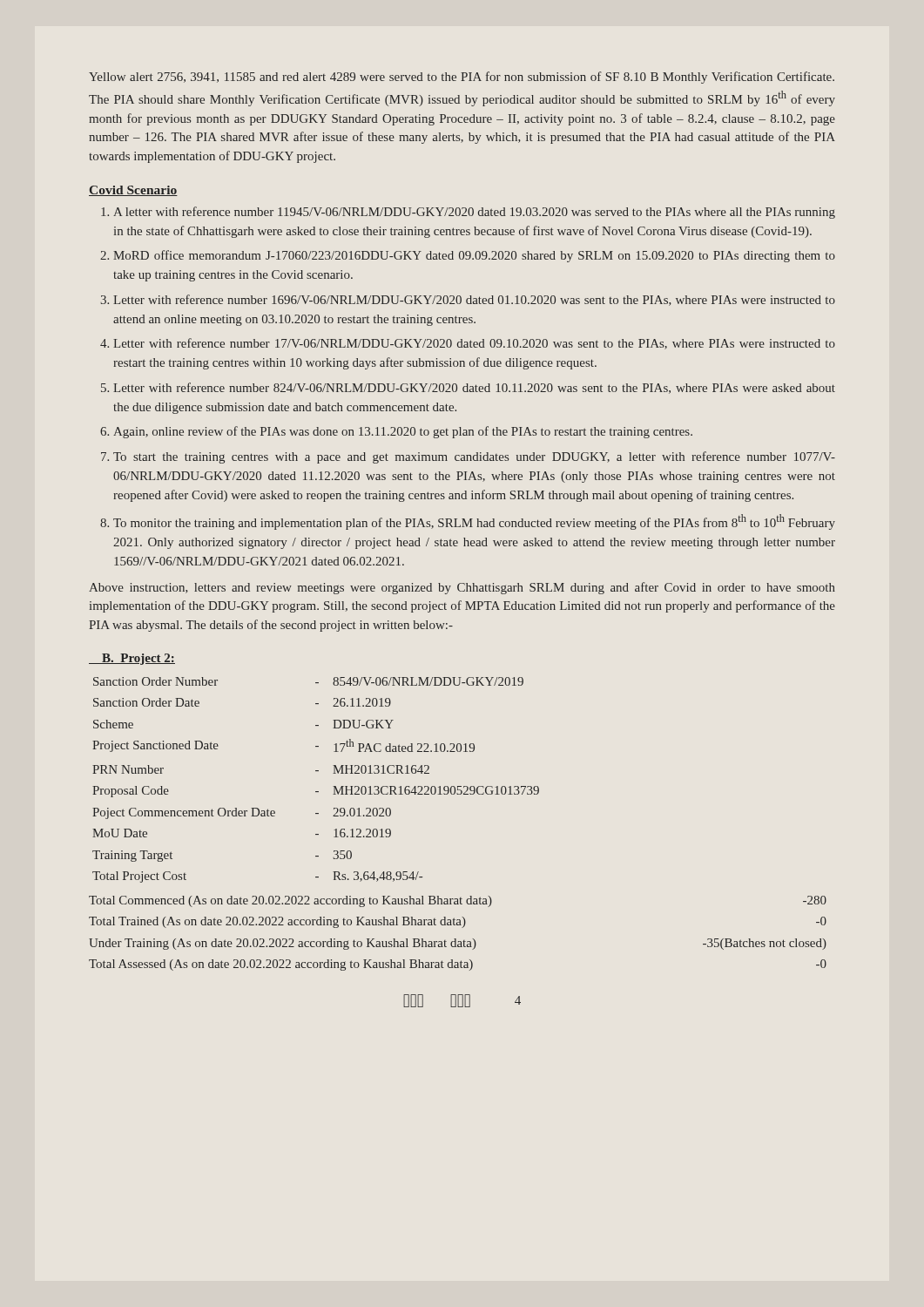Click on the passage starting "Total Assessed (As"
The image size is (924, 1307).
462,964
